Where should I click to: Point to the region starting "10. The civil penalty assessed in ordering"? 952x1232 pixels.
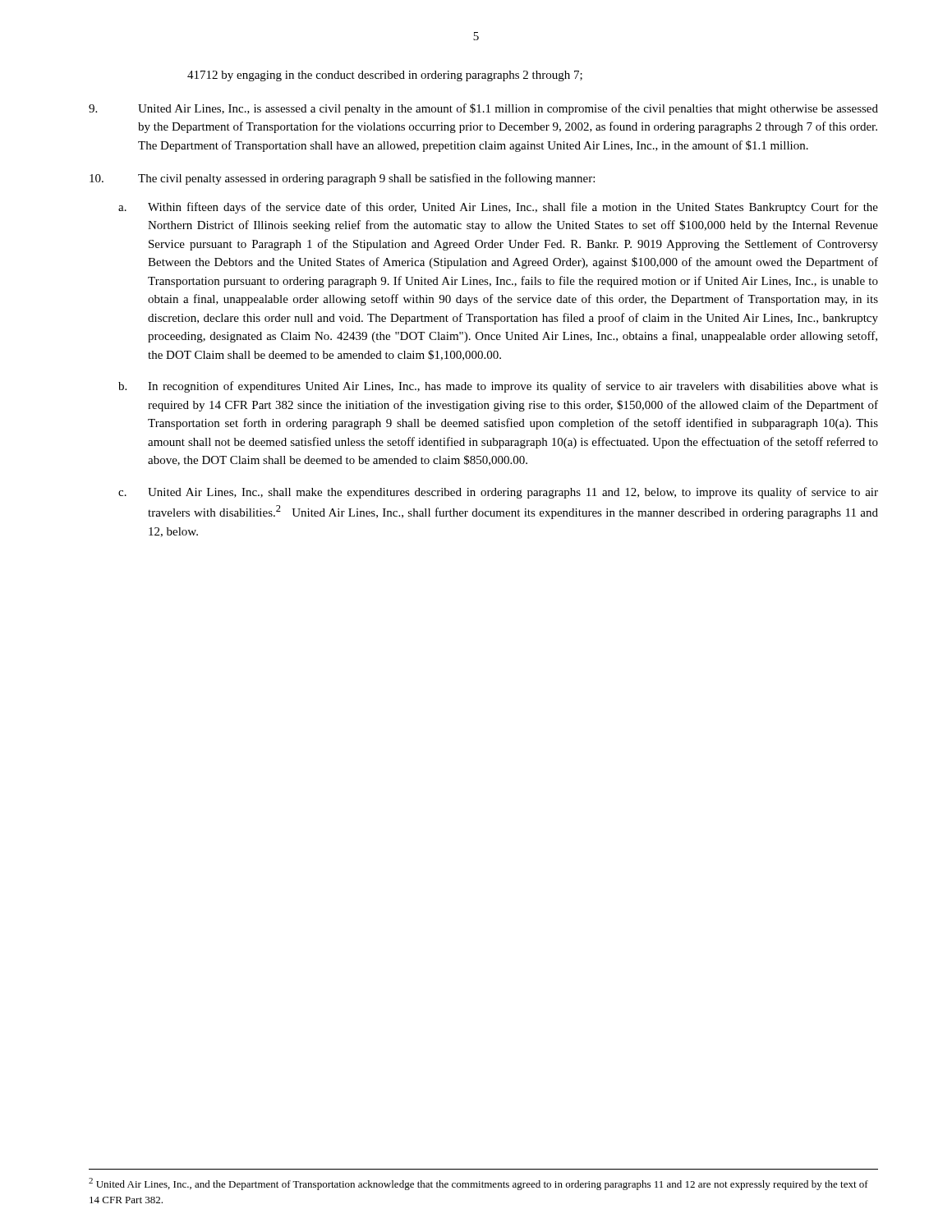[x=483, y=178]
